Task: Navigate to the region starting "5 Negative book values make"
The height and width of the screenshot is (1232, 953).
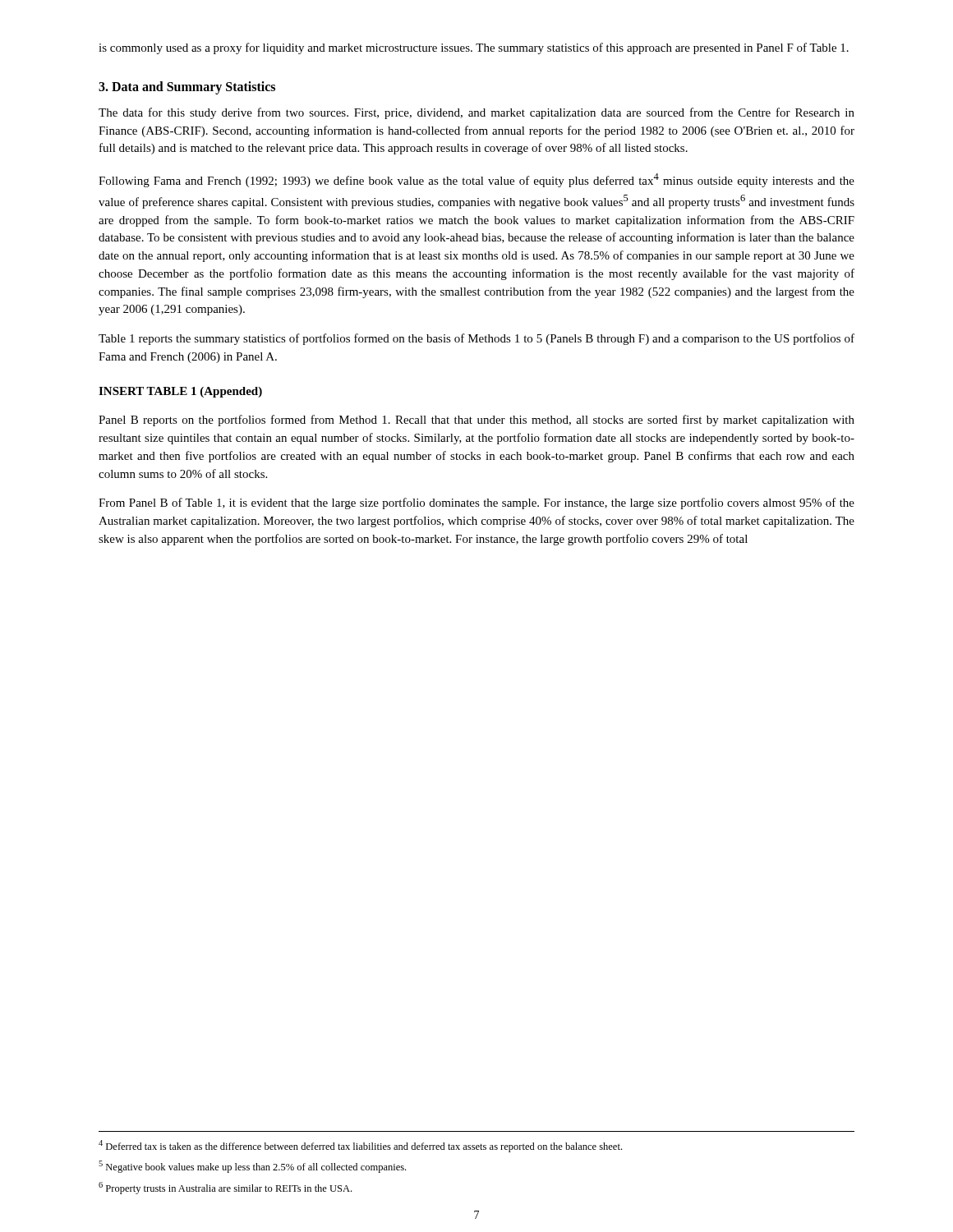Action: click(x=253, y=1166)
